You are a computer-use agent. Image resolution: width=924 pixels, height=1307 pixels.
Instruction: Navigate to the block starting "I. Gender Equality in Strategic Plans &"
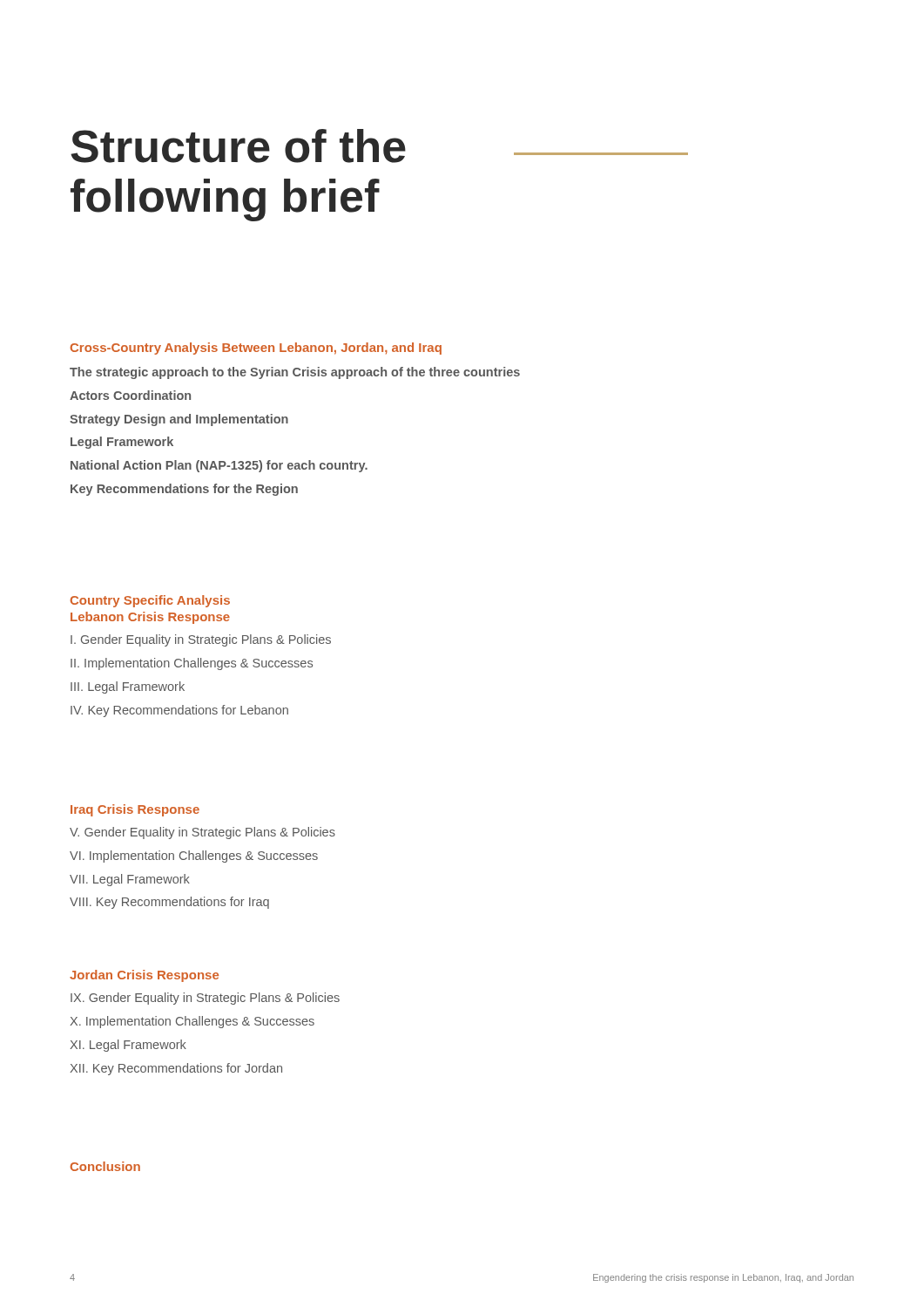point(201,640)
